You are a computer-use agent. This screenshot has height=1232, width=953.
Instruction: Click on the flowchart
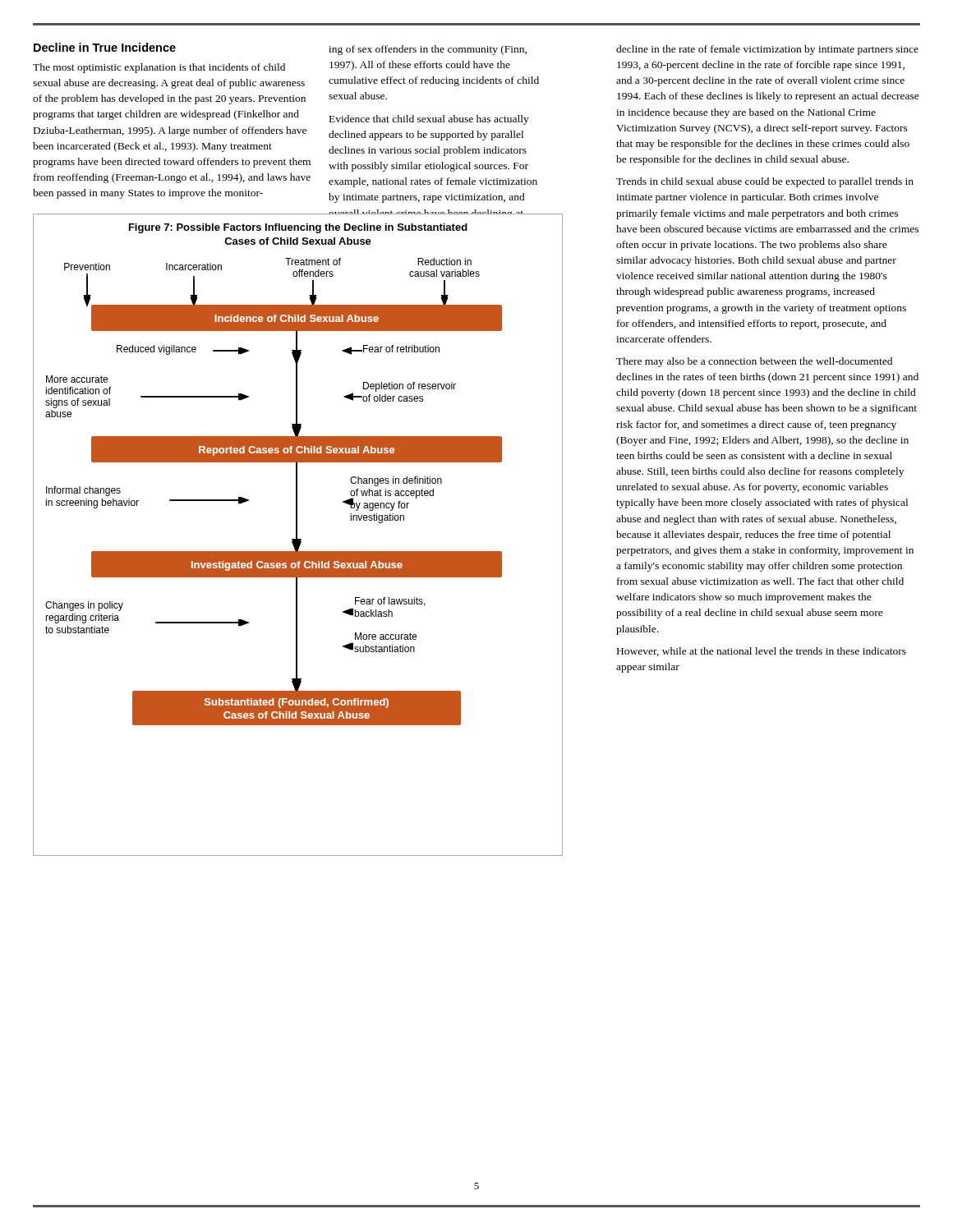[298, 535]
